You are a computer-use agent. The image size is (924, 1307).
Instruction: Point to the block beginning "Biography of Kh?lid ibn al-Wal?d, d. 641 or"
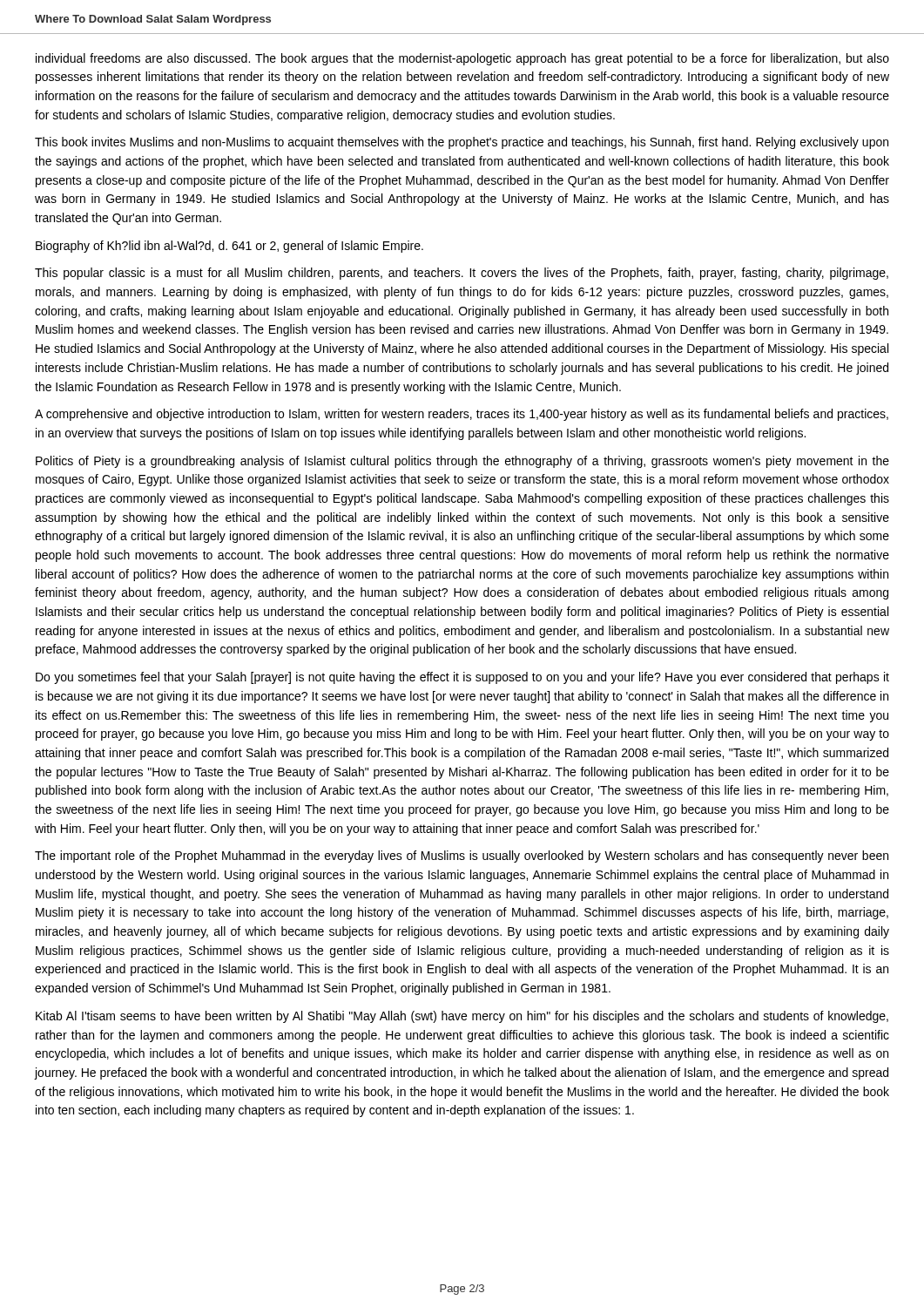tap(229, 245)
